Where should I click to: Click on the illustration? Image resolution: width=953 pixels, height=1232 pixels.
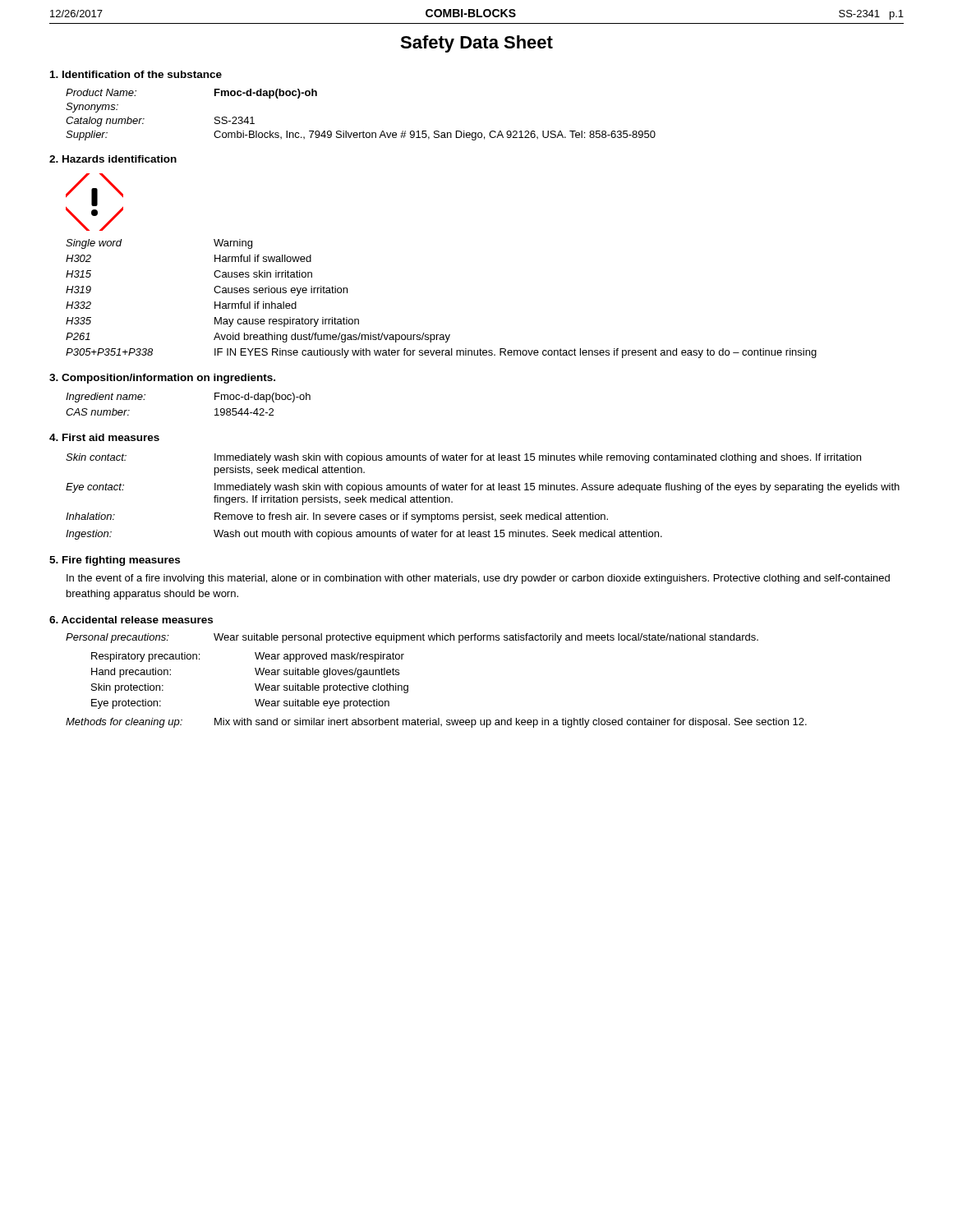pyautogui.click(x=476, y=202)
